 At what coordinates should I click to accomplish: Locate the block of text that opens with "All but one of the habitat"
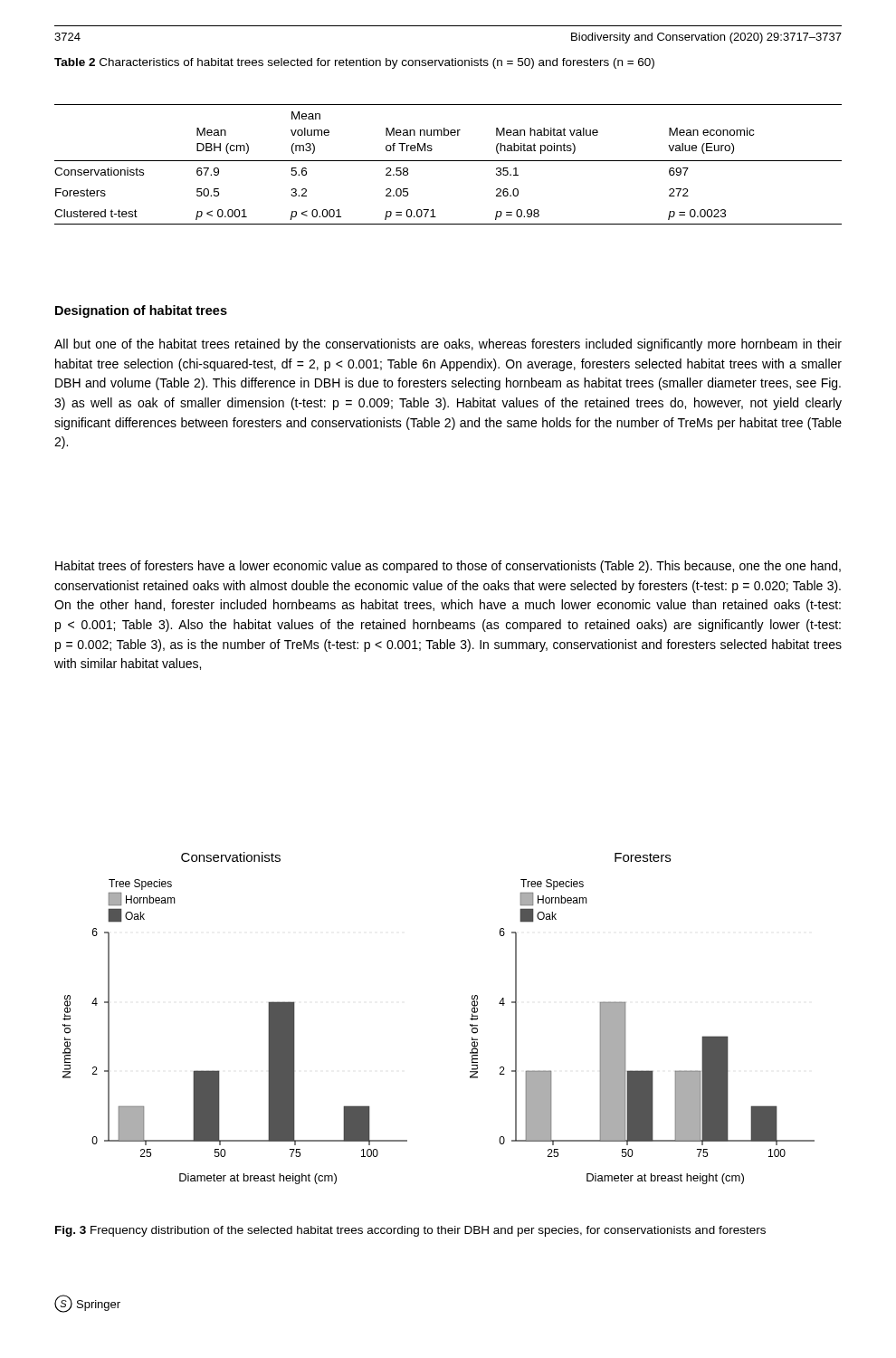click(448, 393)
